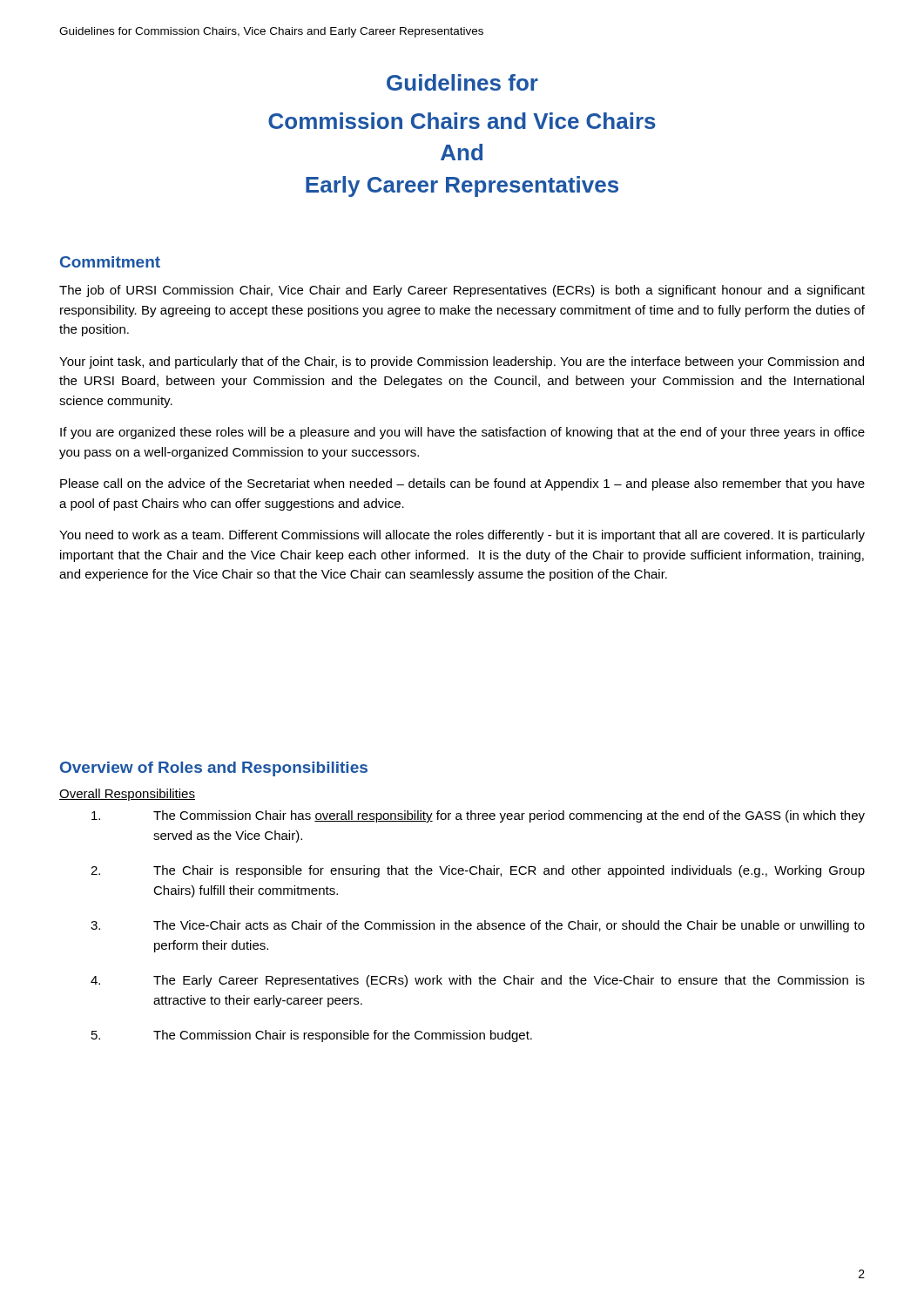The image size is (924, 1307).
Task: Point to the section header beginning "Overview of Roles and"
Action: click(214, 767)
